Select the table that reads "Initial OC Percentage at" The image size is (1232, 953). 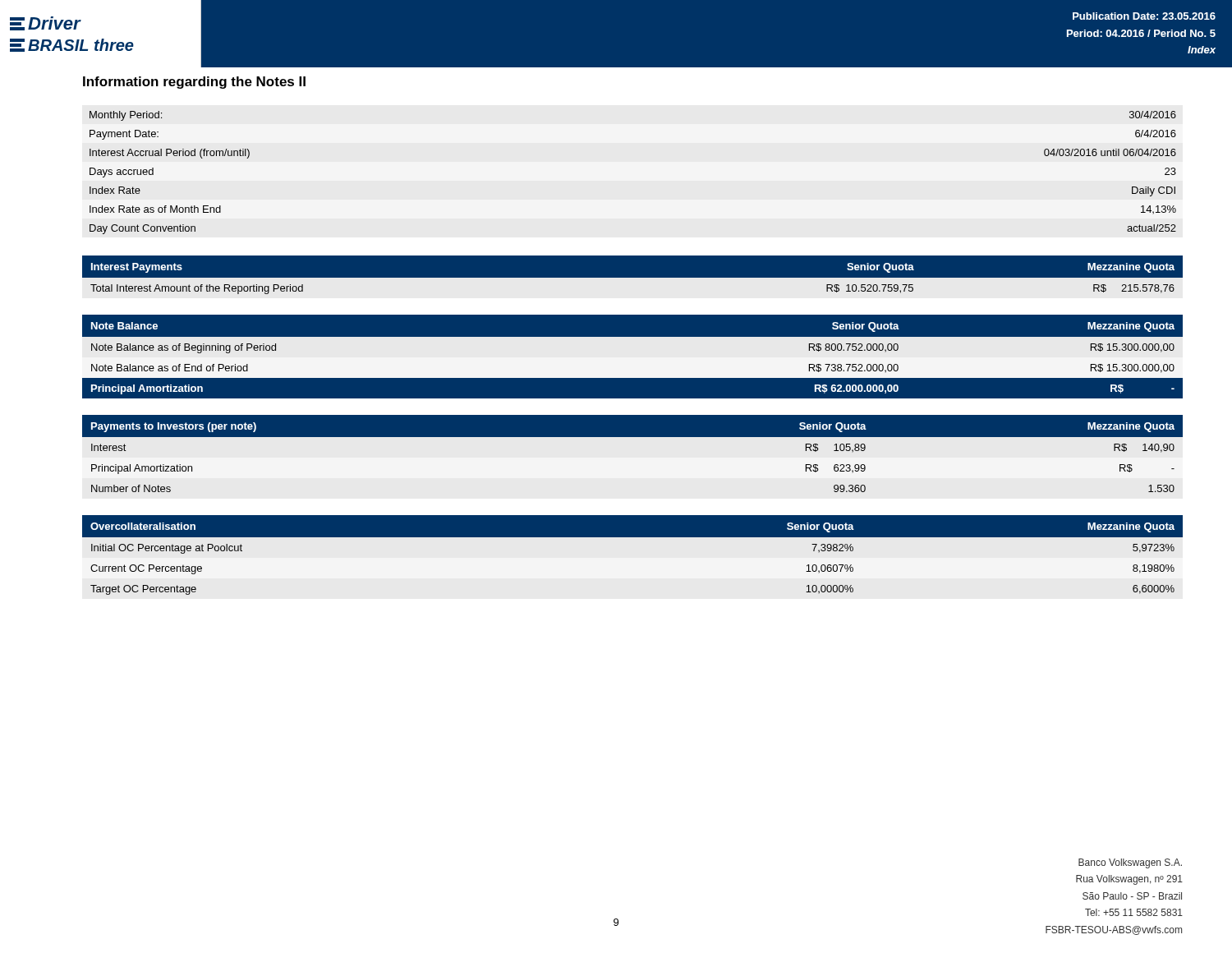pyautogui.click(x=632, y=557)
